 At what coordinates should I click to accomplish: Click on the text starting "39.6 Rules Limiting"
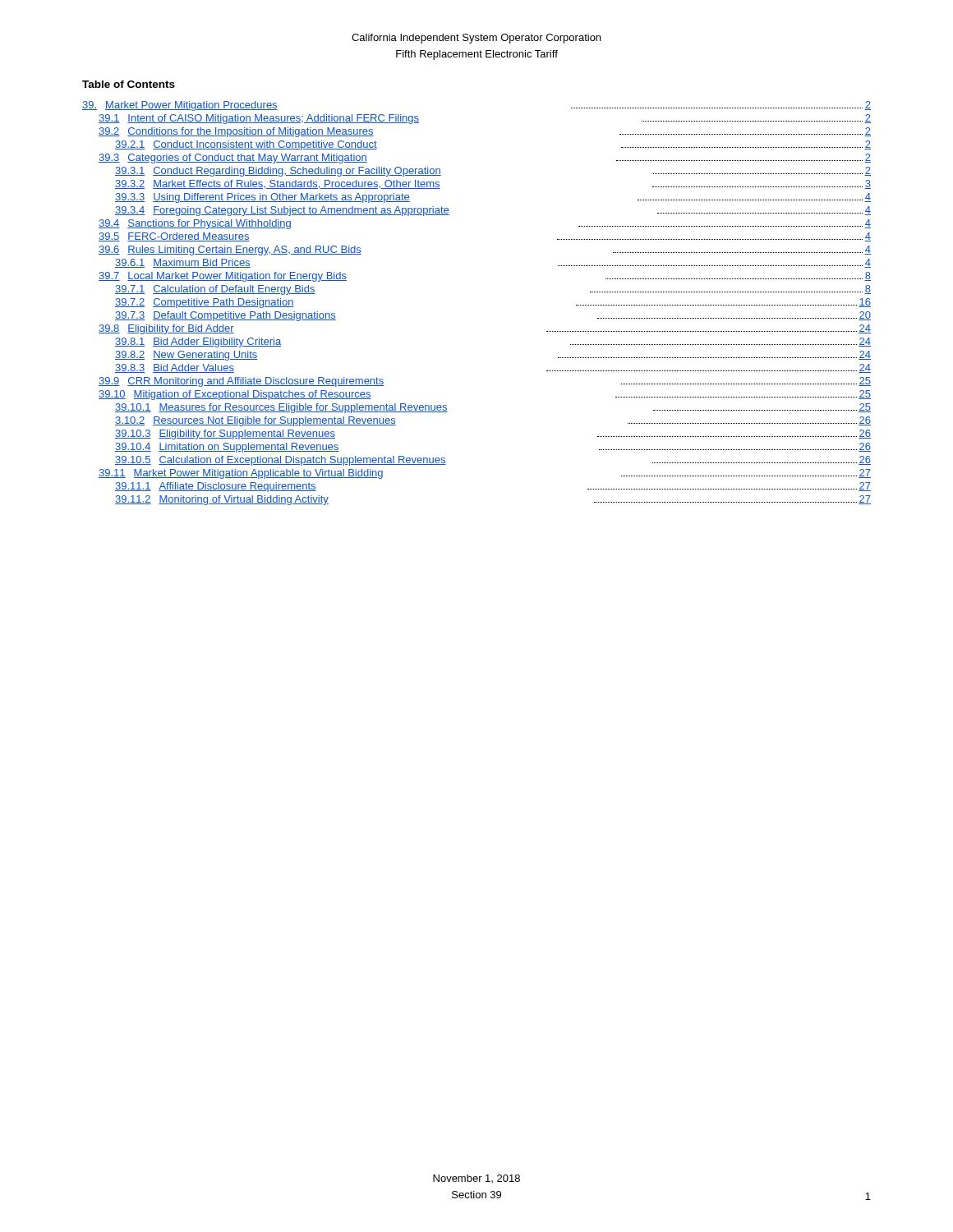228,250
